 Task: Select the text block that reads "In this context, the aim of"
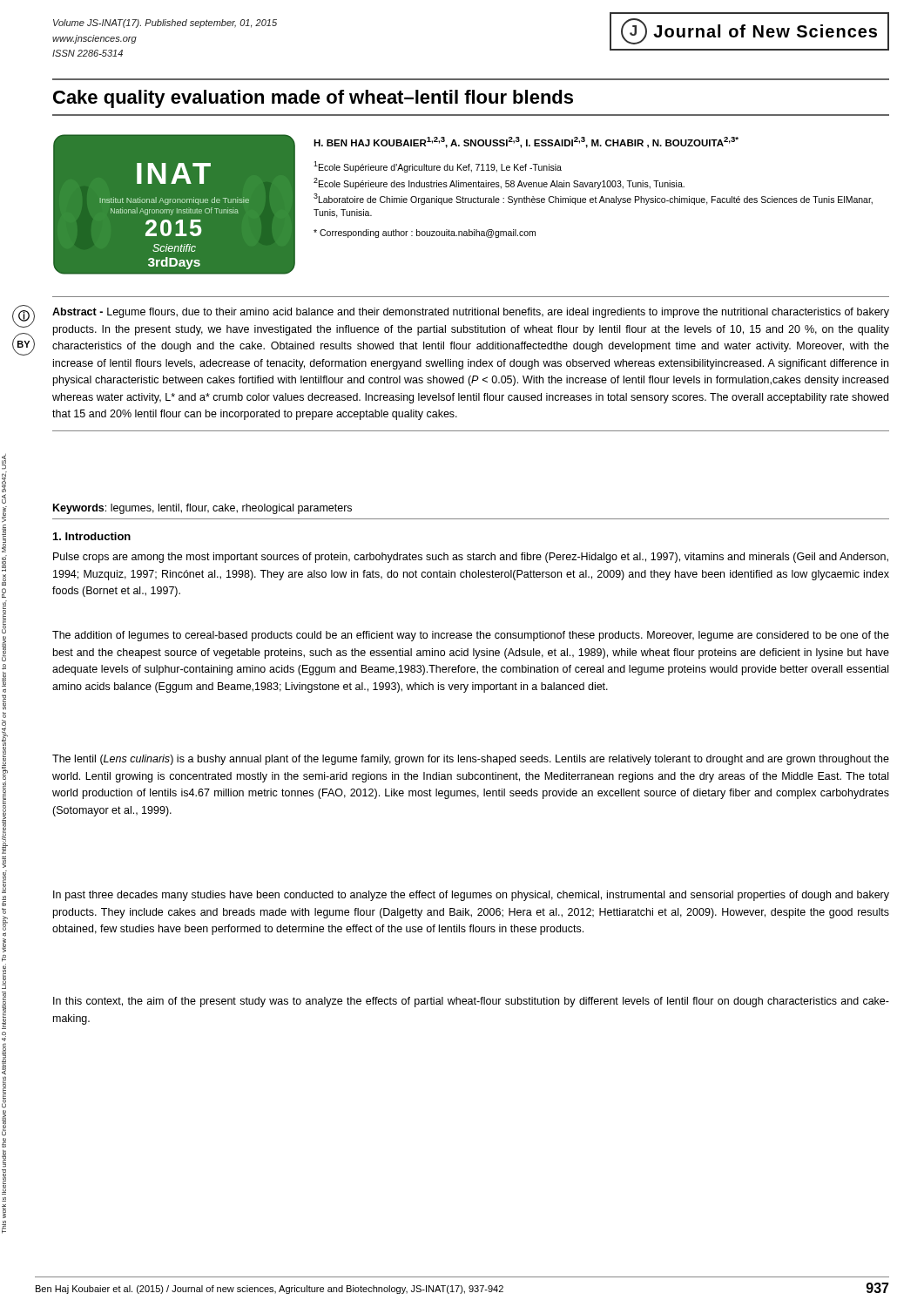[471, 1010]
